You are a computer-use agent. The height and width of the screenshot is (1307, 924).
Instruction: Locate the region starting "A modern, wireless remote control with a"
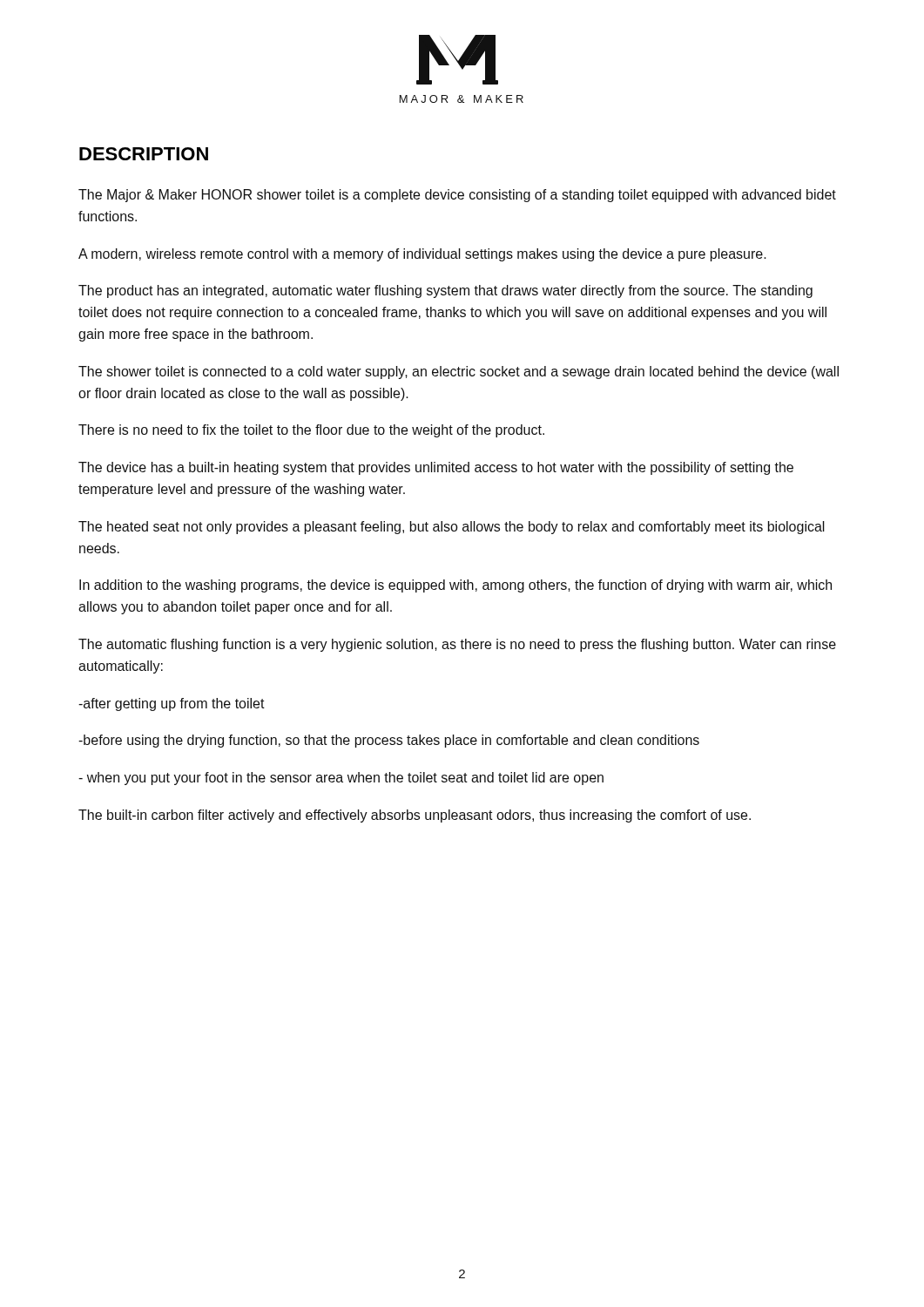pyautogui.click(x=423, y=254)
